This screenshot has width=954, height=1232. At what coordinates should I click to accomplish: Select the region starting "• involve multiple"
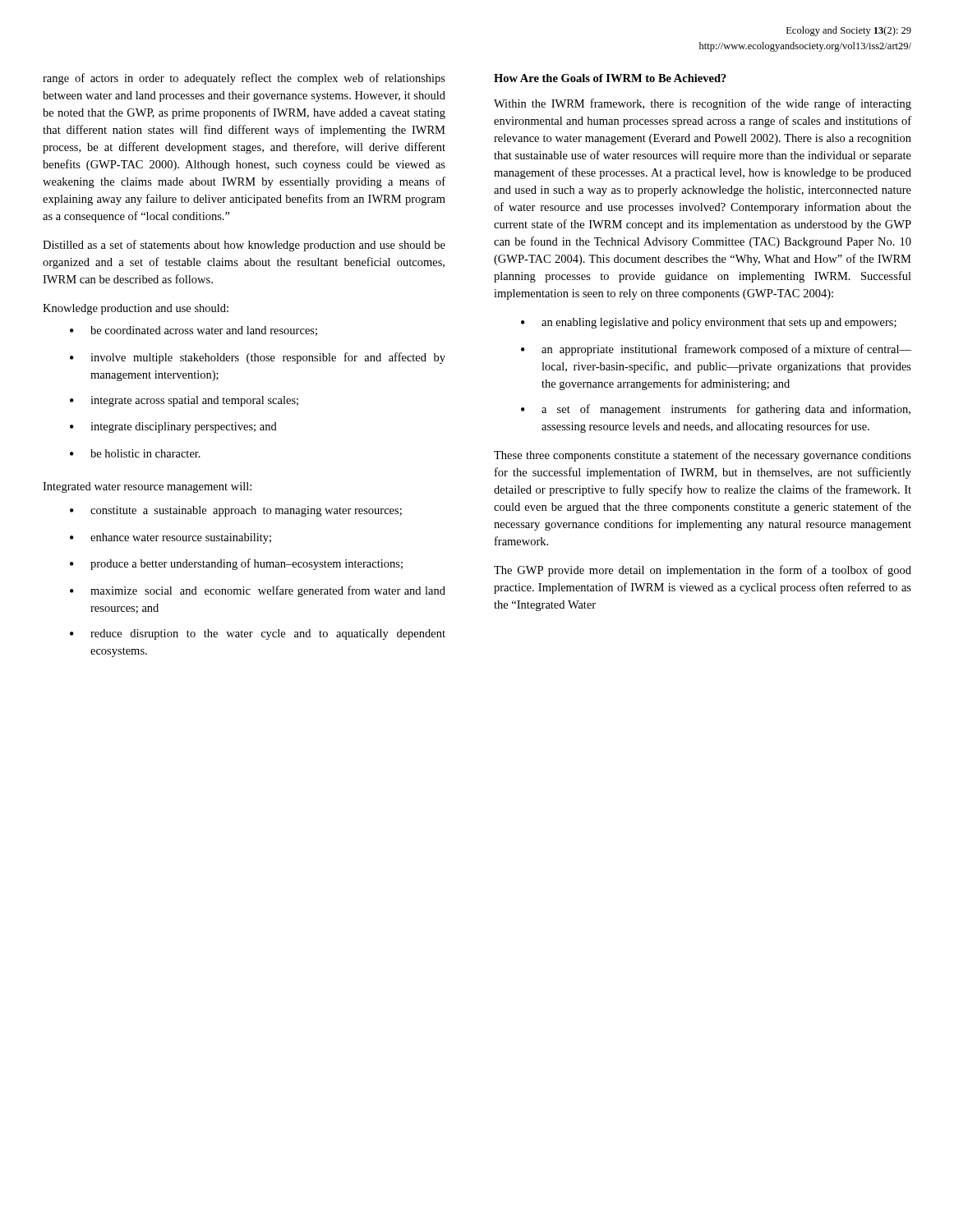pyautogui.click(x=257, y=366)
